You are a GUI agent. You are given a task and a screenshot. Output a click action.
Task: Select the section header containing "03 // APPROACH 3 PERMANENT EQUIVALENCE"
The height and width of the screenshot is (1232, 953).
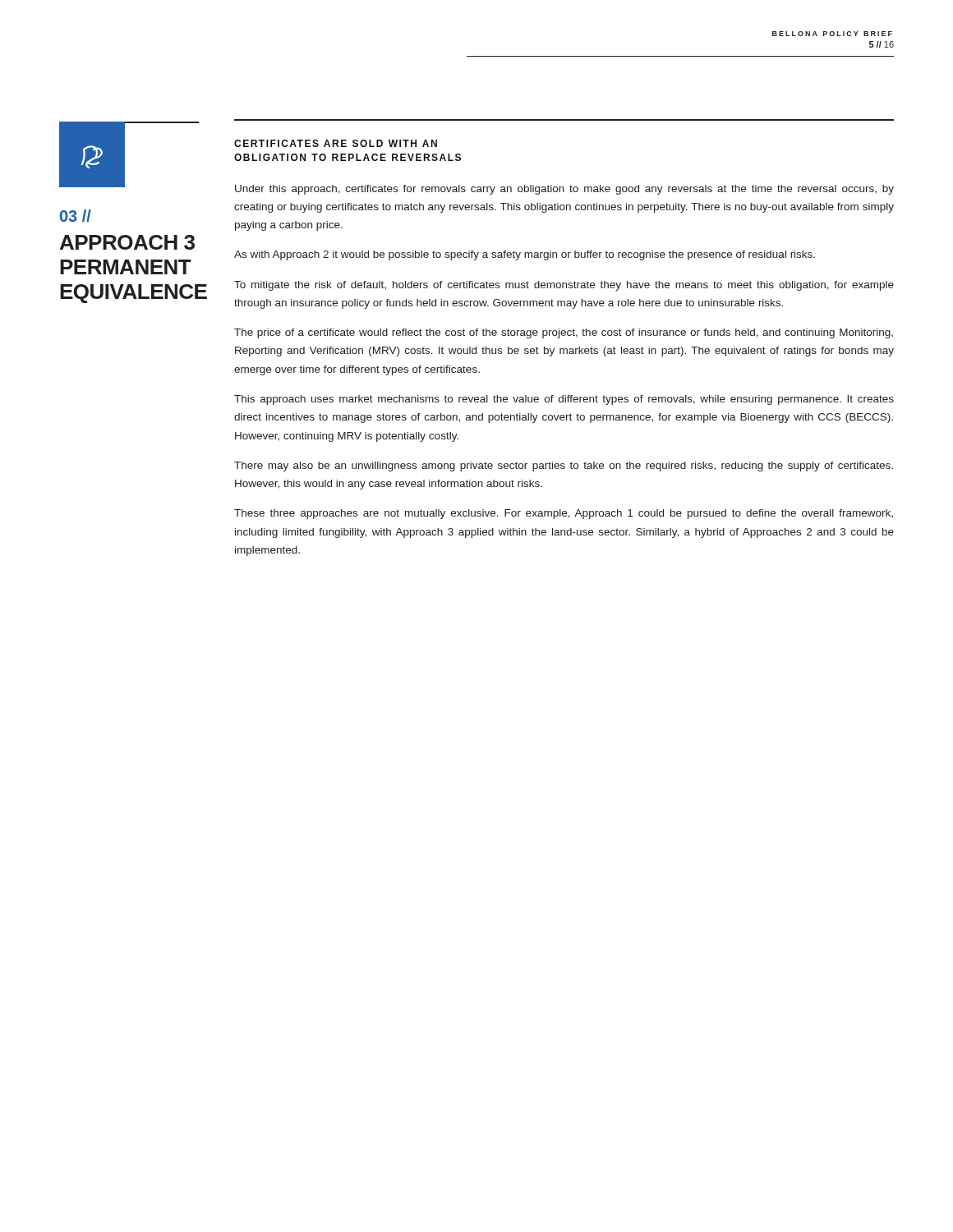(x=129, y=256)
